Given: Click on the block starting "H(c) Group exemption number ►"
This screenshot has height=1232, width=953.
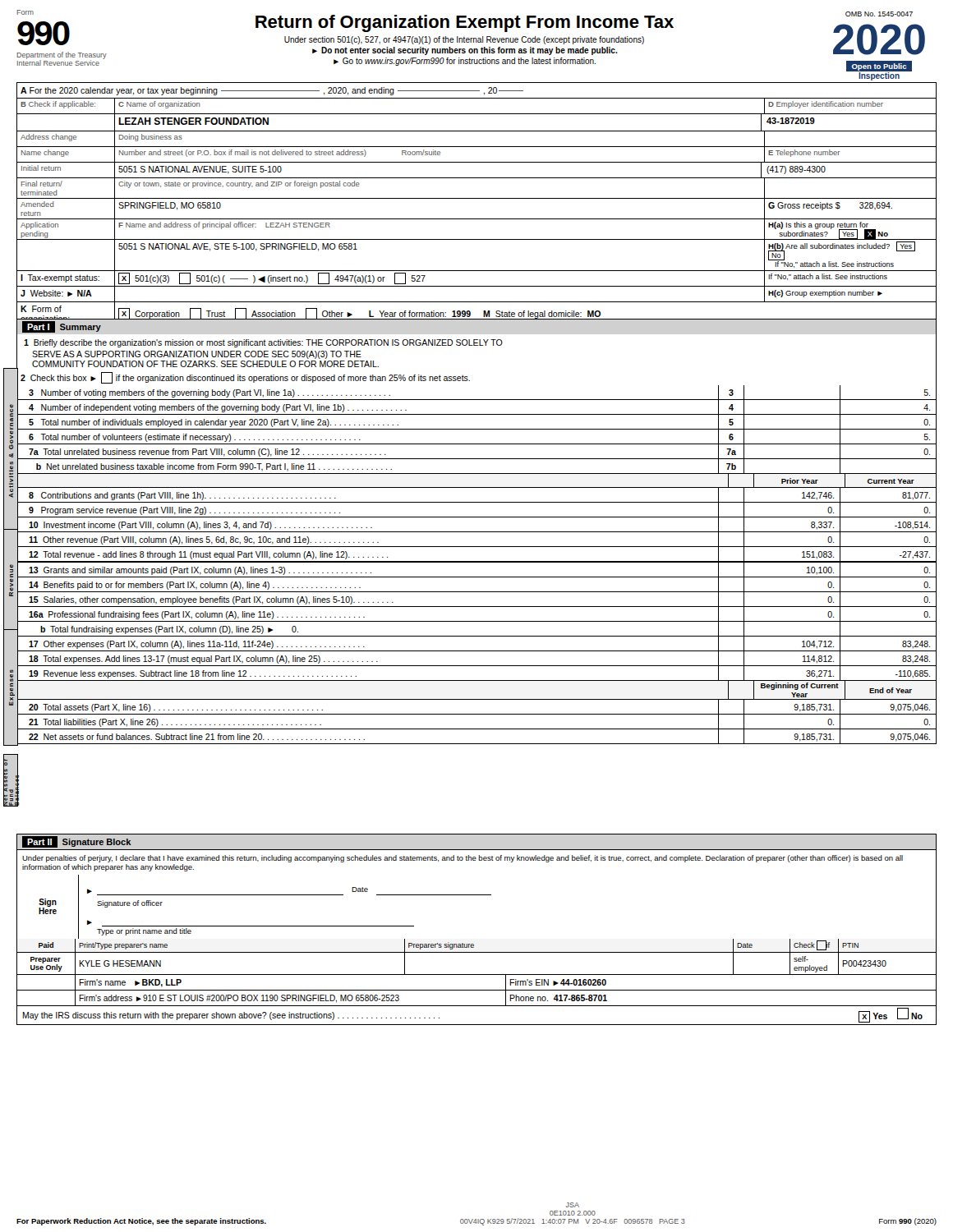Looking at the screenshot, I should 826,293.
